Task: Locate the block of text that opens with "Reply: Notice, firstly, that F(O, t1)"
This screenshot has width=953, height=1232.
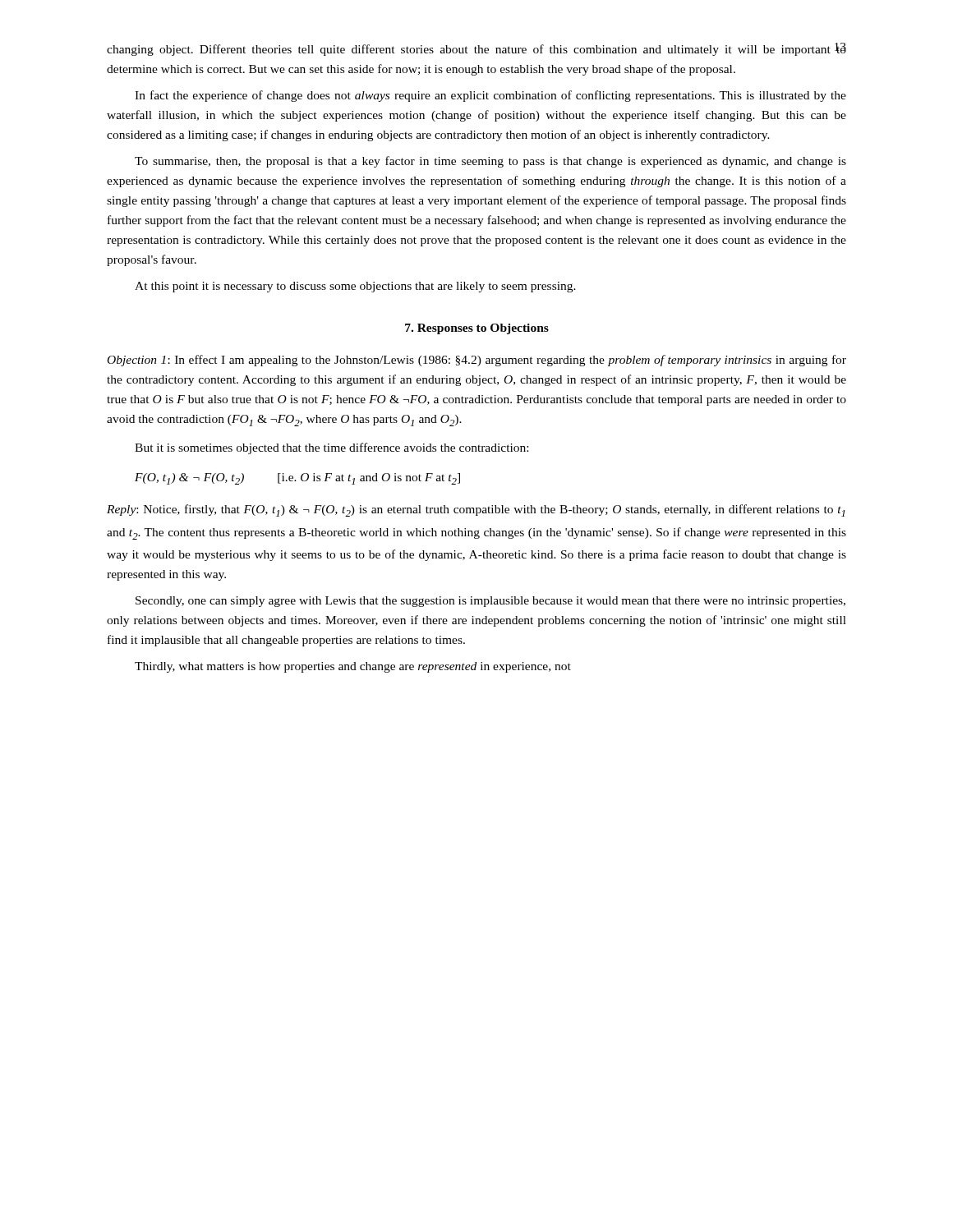Action: pos(476,542)
